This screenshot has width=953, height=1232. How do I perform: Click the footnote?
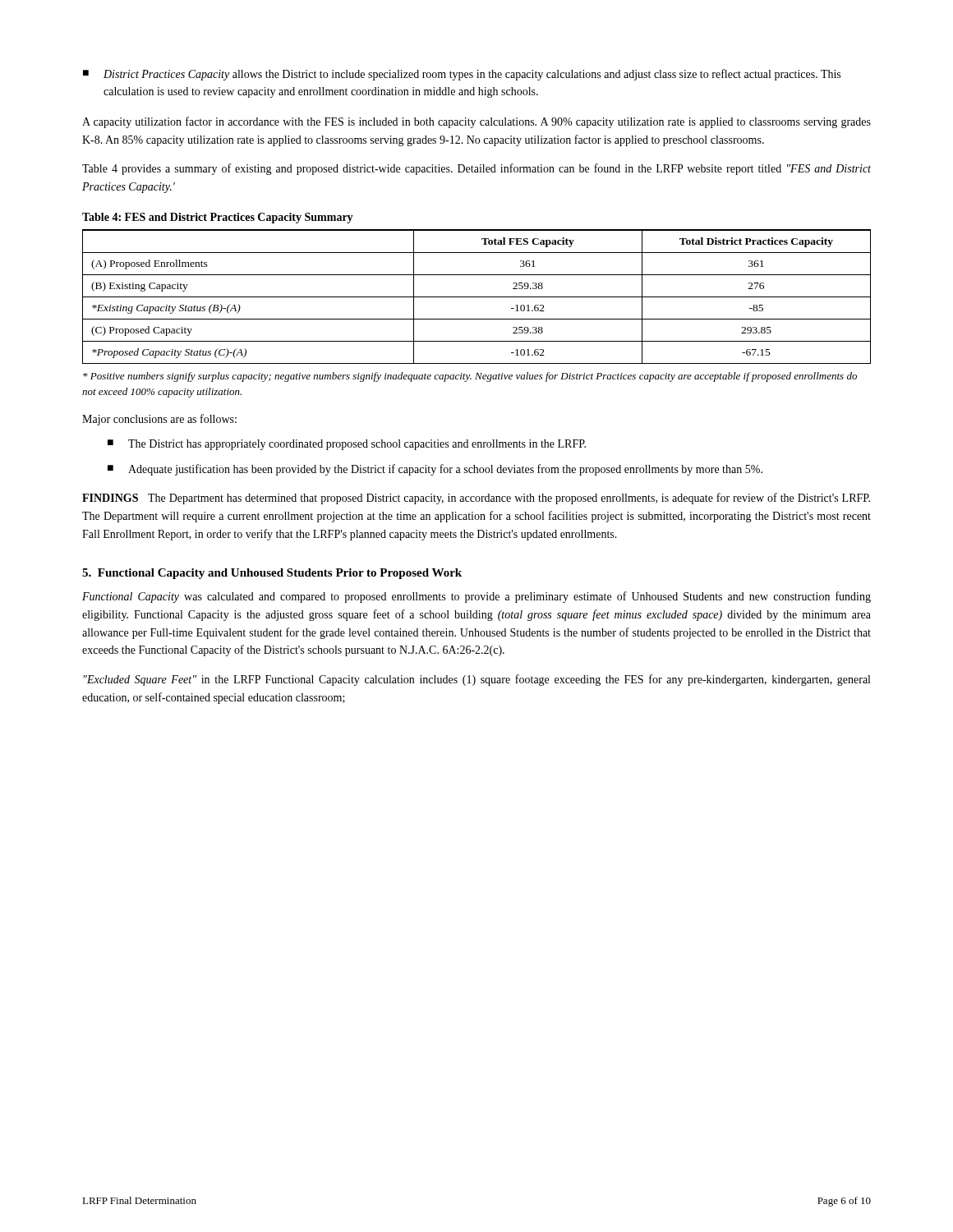[x=470, y=383]
